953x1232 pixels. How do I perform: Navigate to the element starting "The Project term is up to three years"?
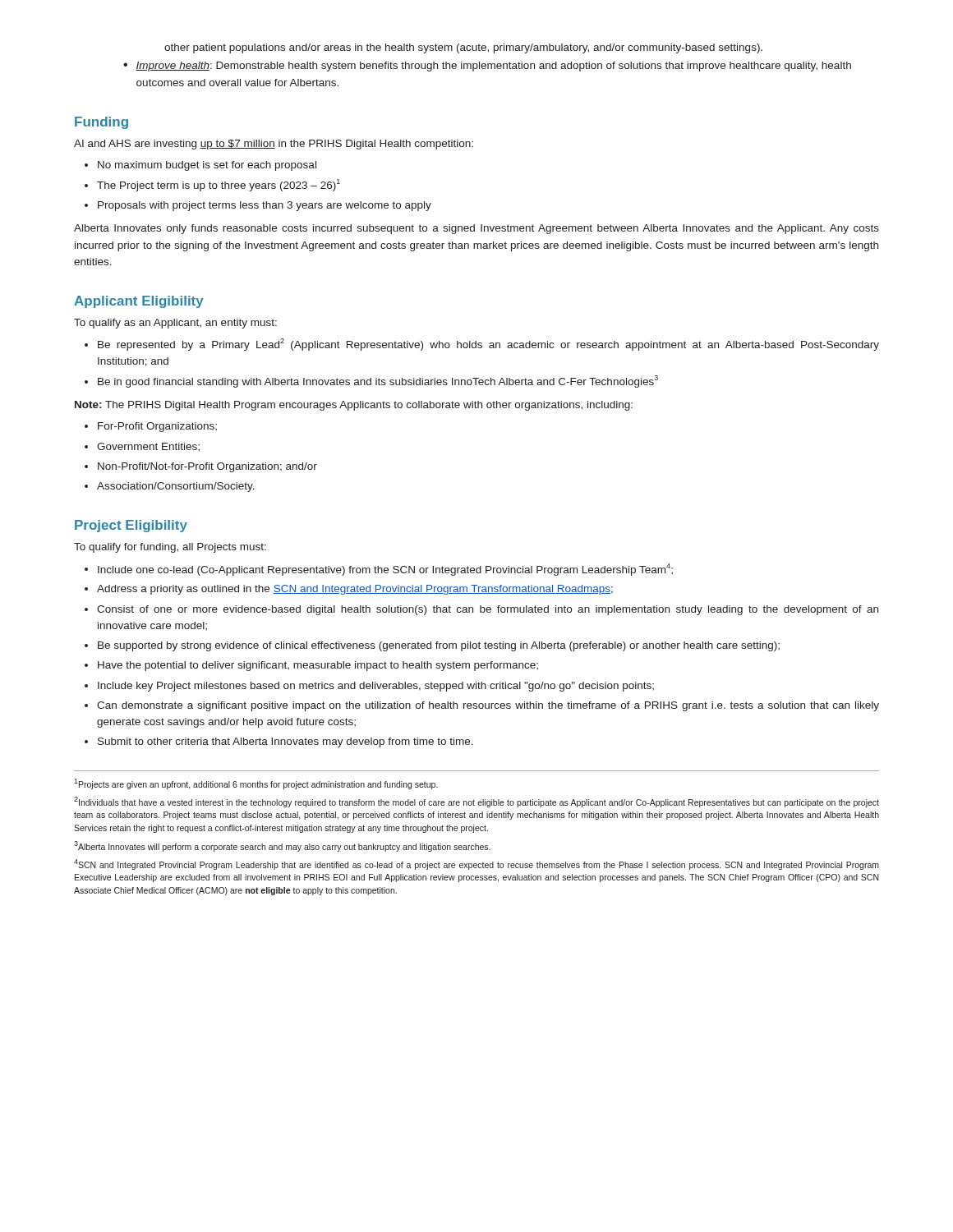pyautogui.click(x=219, y=184)
